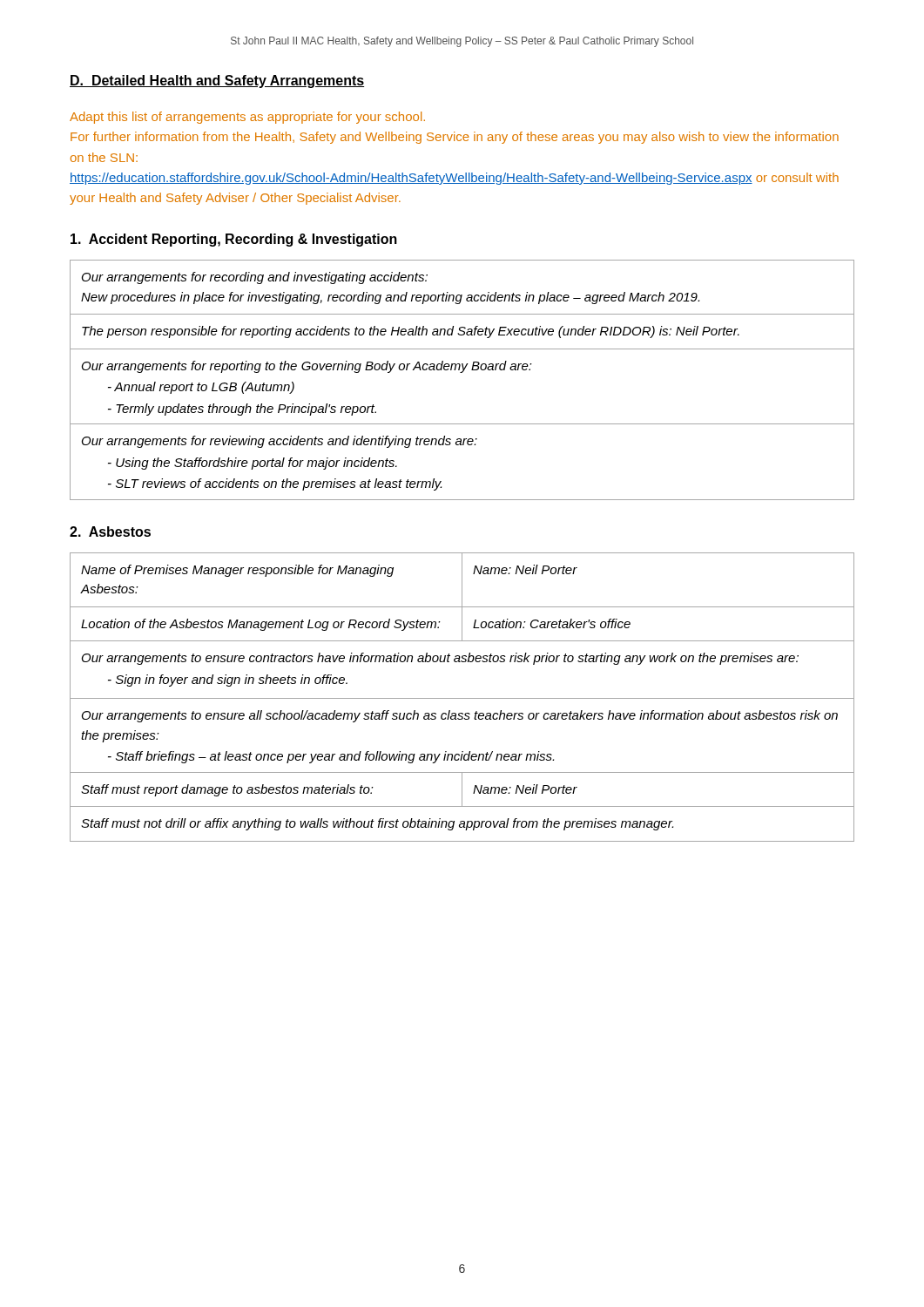Navigate to the passage starting "Adapt this list of arrangements as appropriate"
This screenshot has width=924, height=1307.
pyautogui.click(x=247, y=118)
